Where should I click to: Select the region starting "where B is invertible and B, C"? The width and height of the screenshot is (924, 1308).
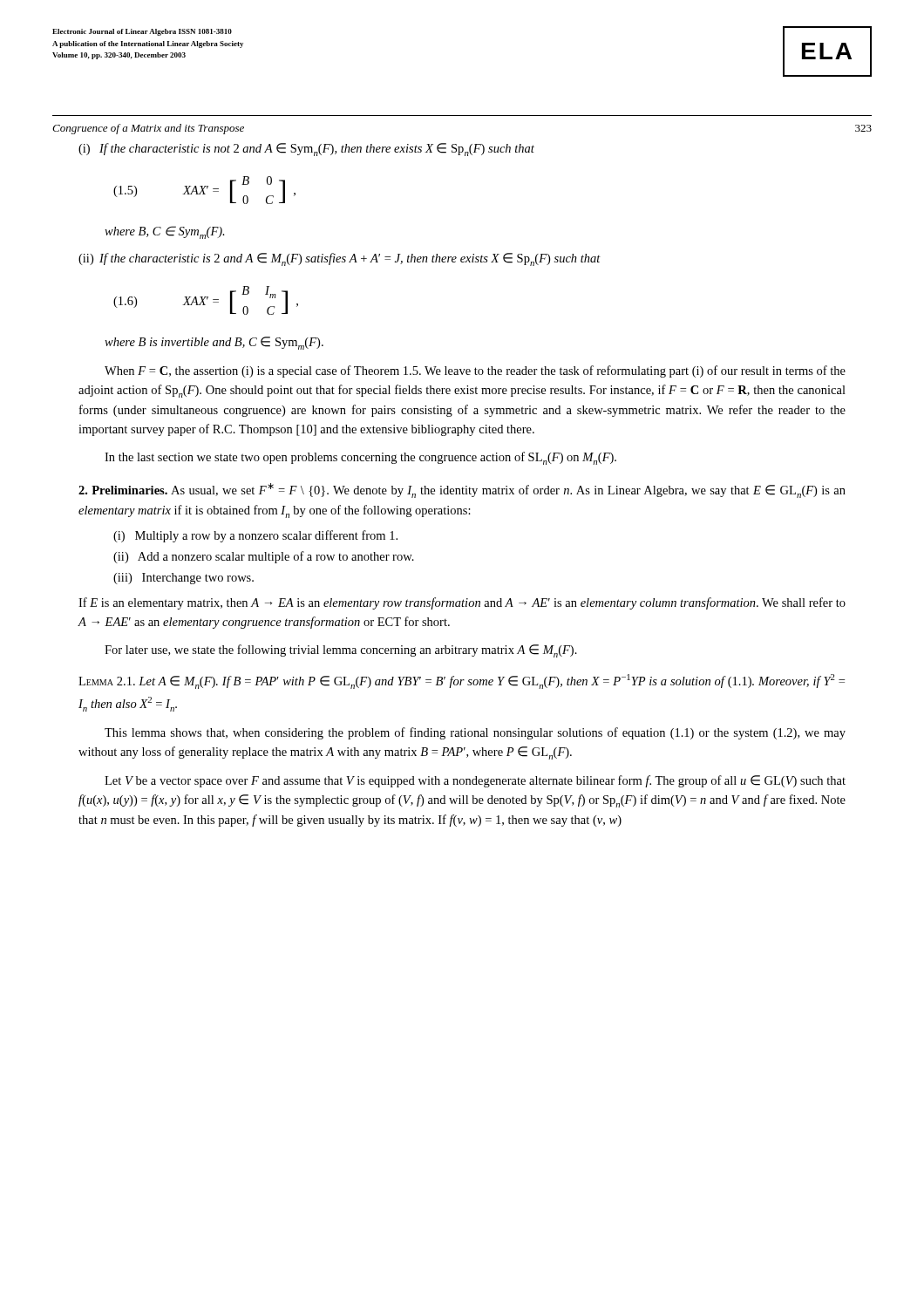214,343
